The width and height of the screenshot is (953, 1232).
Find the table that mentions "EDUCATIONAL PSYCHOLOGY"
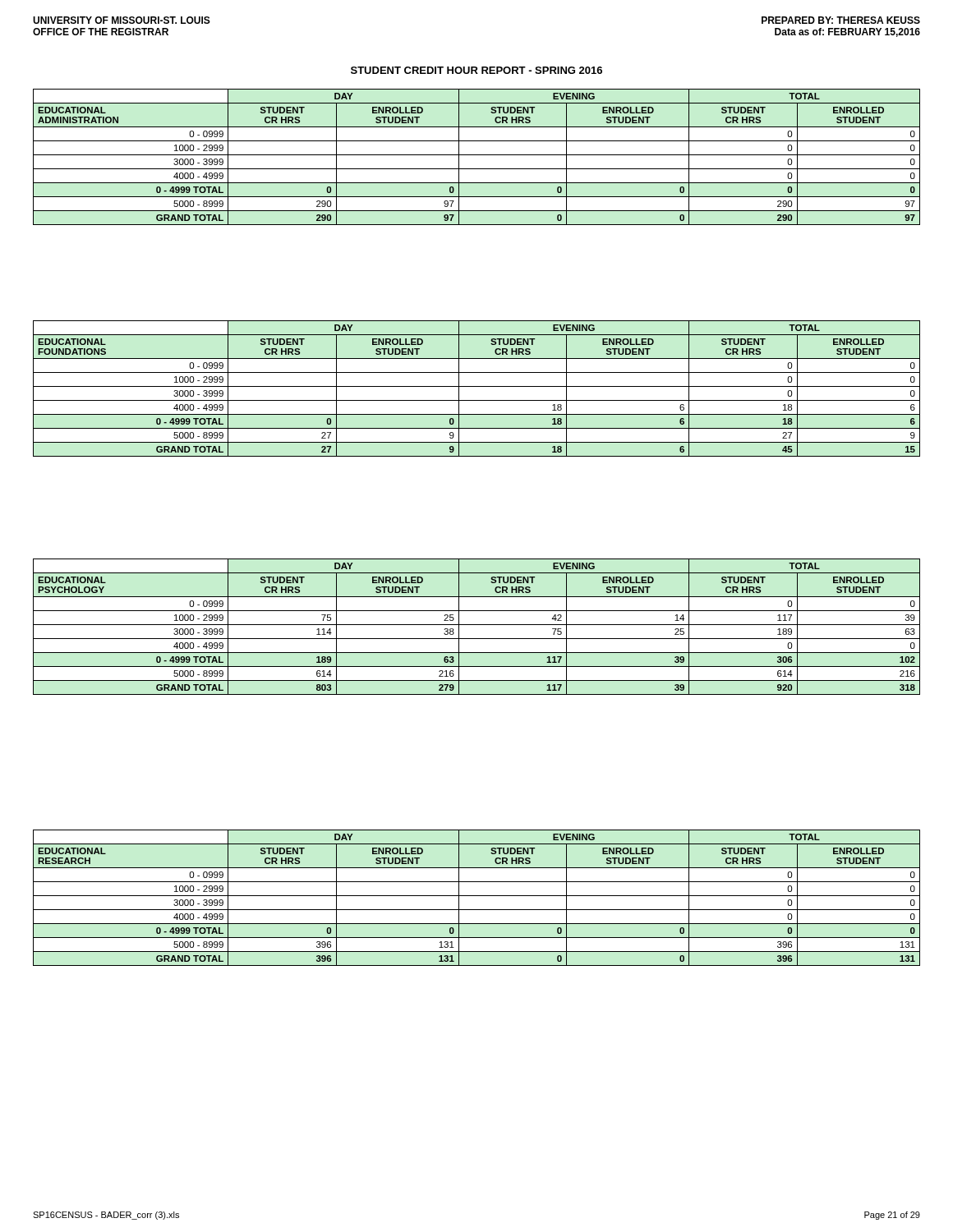pyautogui.click(x=476, y=627)
